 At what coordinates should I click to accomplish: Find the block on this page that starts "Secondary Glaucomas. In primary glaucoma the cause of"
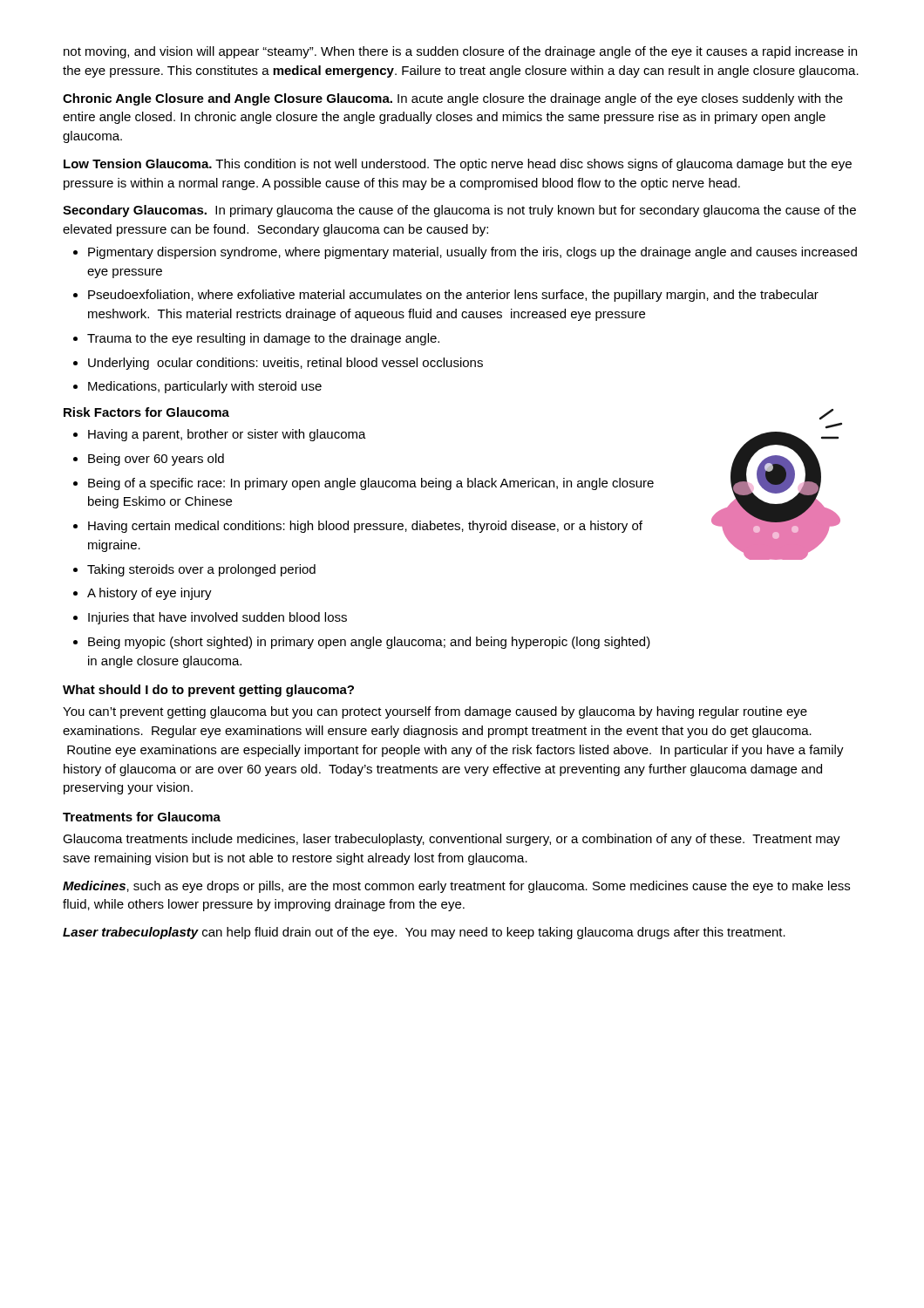click(x=460, y=219)
